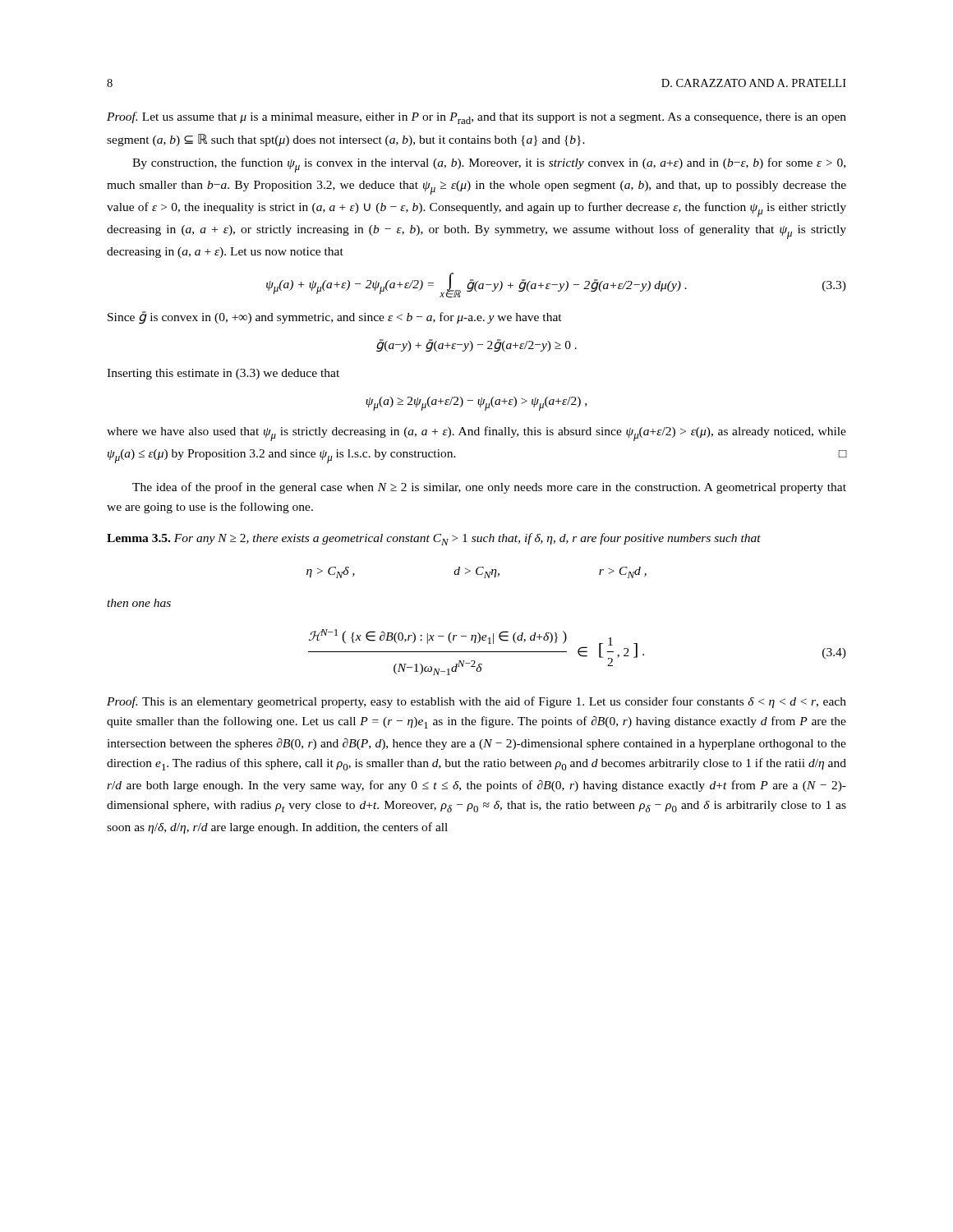Point to the text block starting "By construction, the function ψμ"

click(x=476, y=207)
